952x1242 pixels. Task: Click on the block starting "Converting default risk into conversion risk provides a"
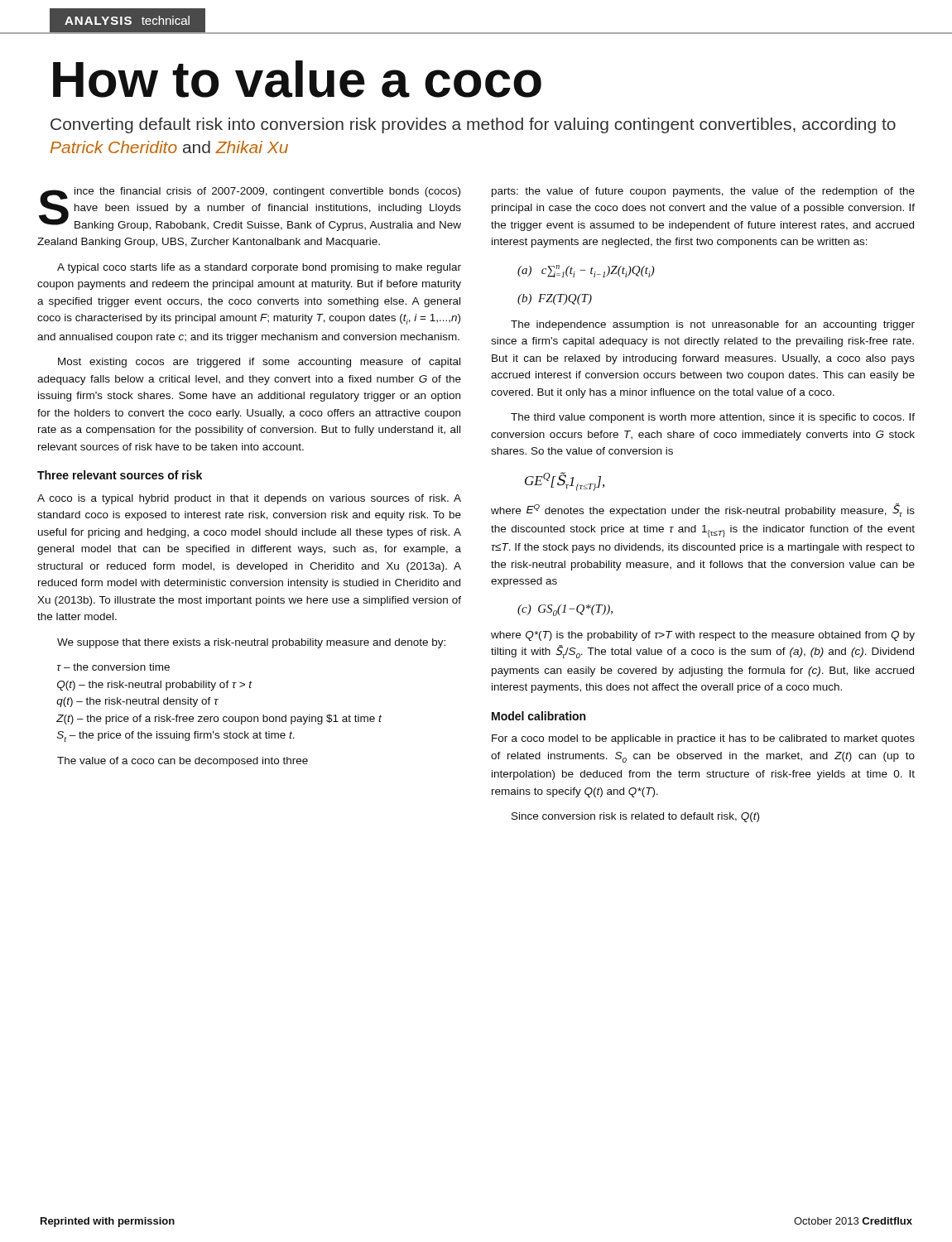(x=473, y=136)
